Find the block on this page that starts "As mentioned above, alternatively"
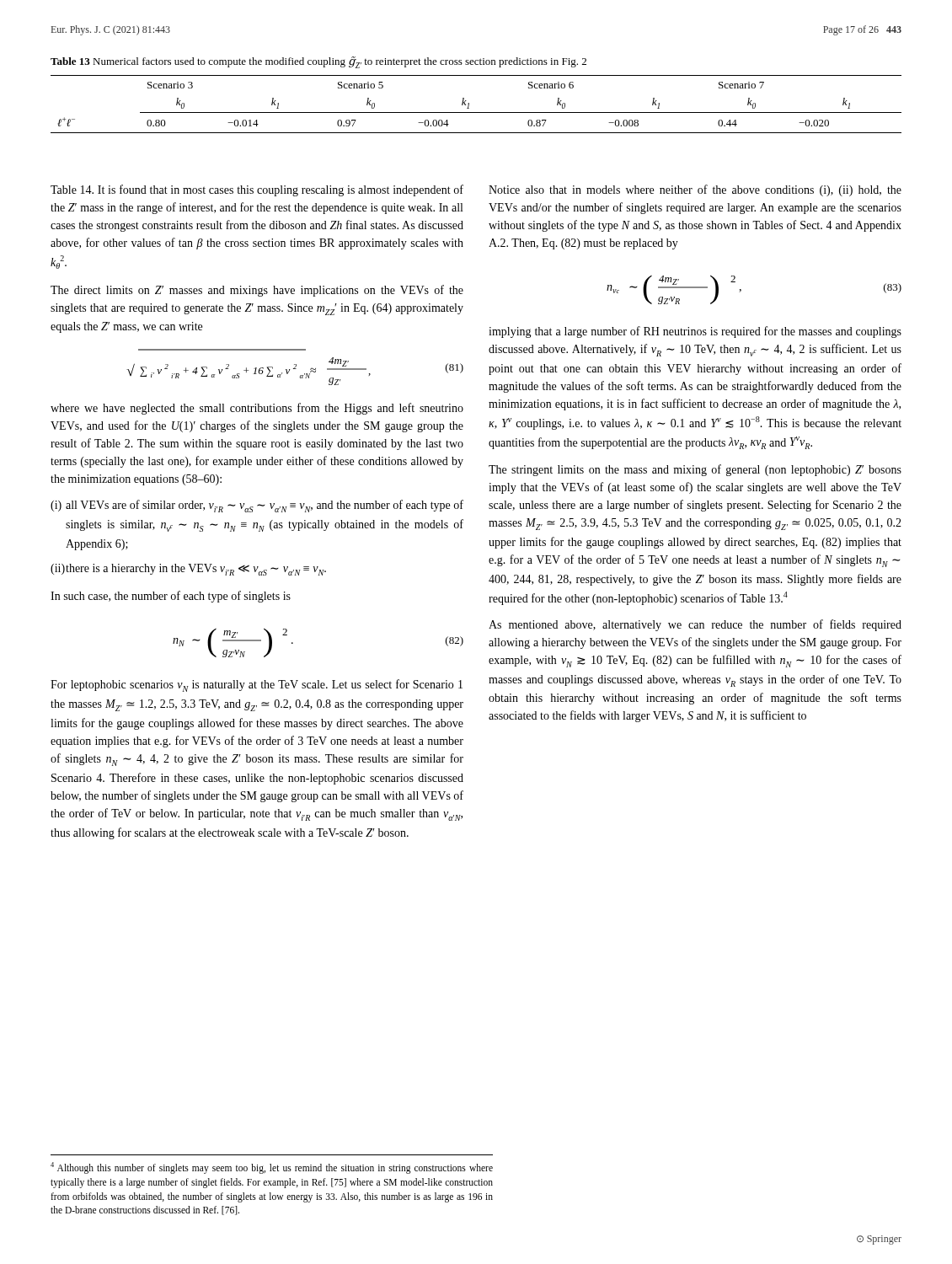952x1264 pixels. [695, 670]
